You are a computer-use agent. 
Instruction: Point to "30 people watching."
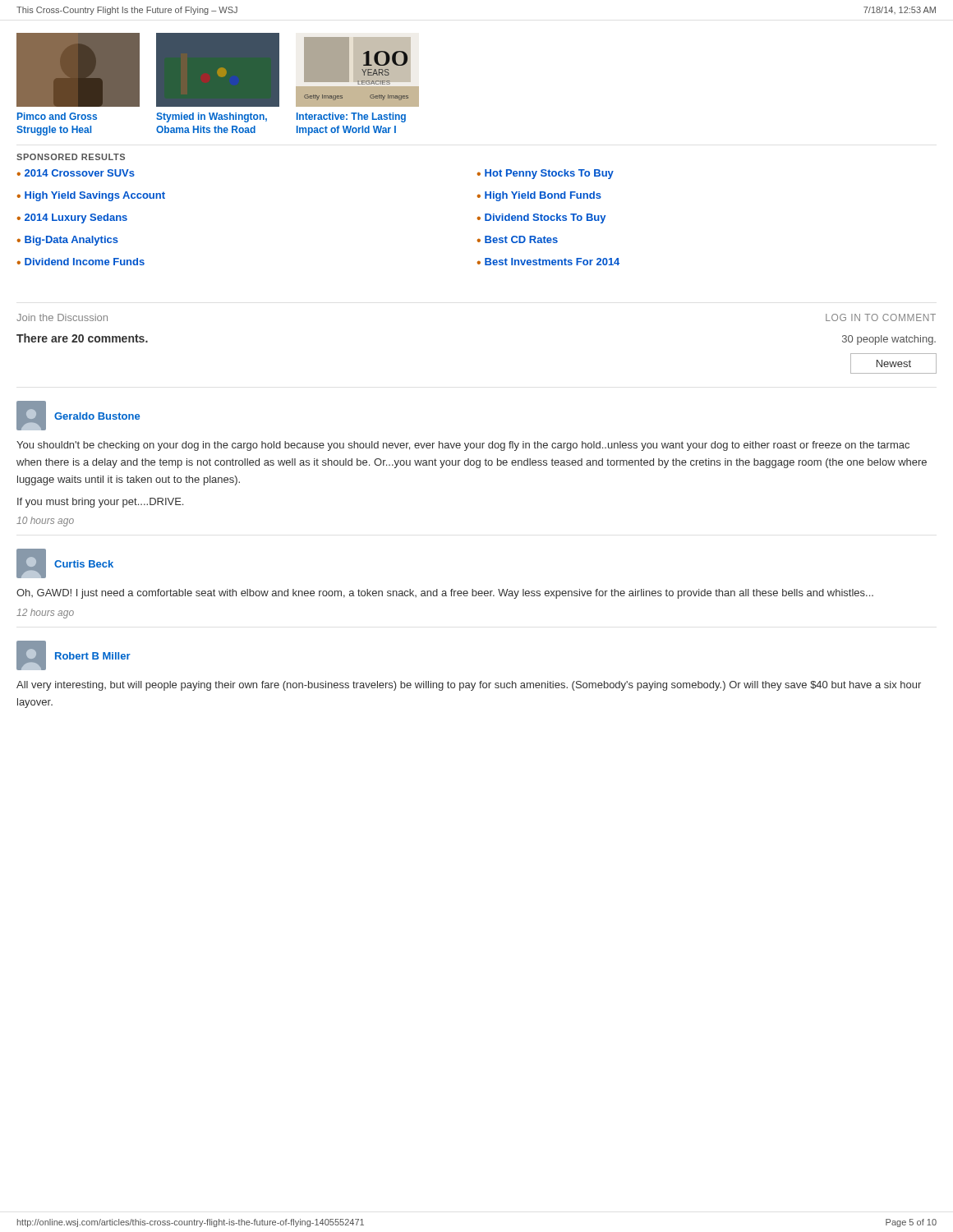889,339
